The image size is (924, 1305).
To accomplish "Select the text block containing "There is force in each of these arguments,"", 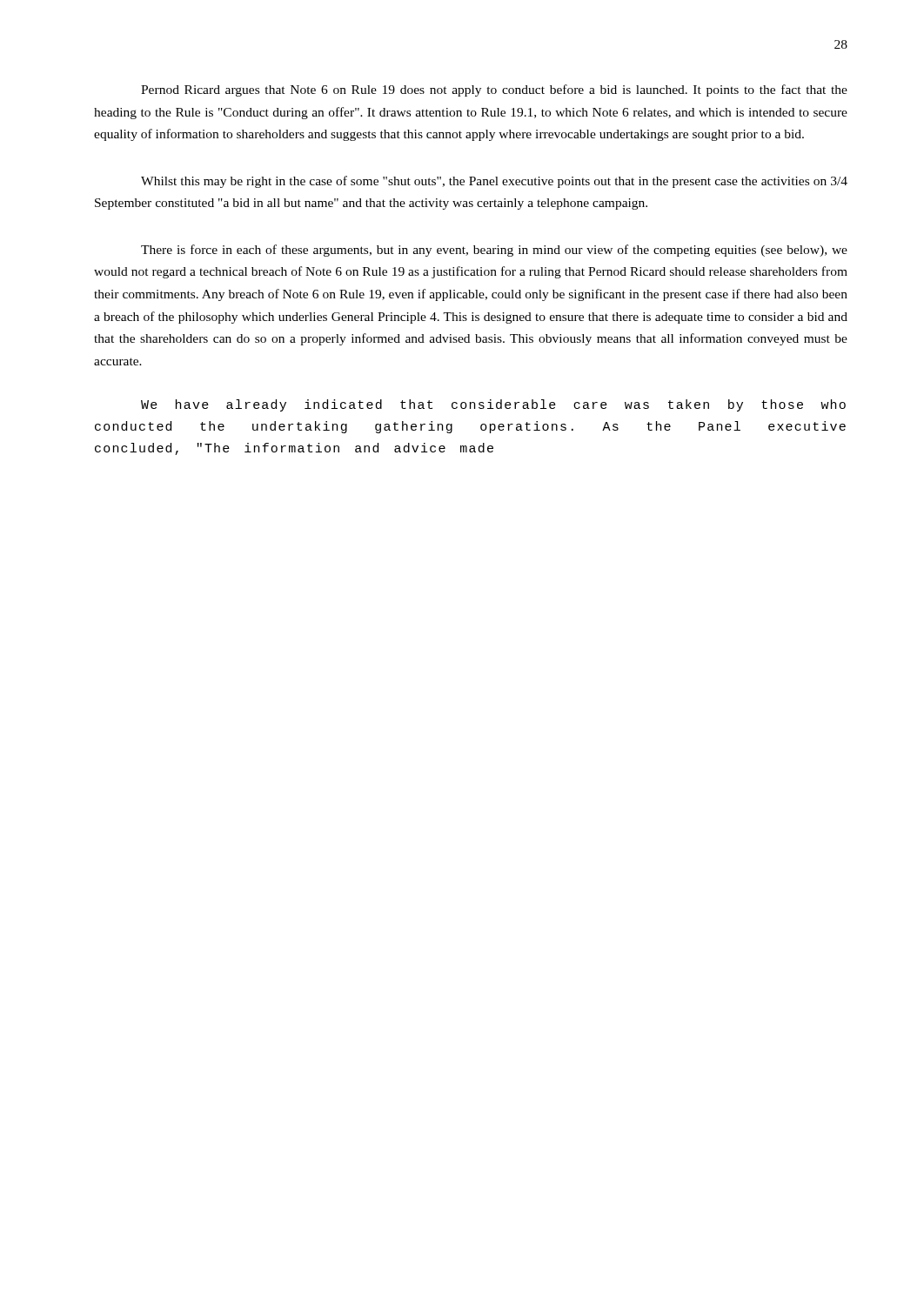I will pyautogui.click(x=471, y=305).
